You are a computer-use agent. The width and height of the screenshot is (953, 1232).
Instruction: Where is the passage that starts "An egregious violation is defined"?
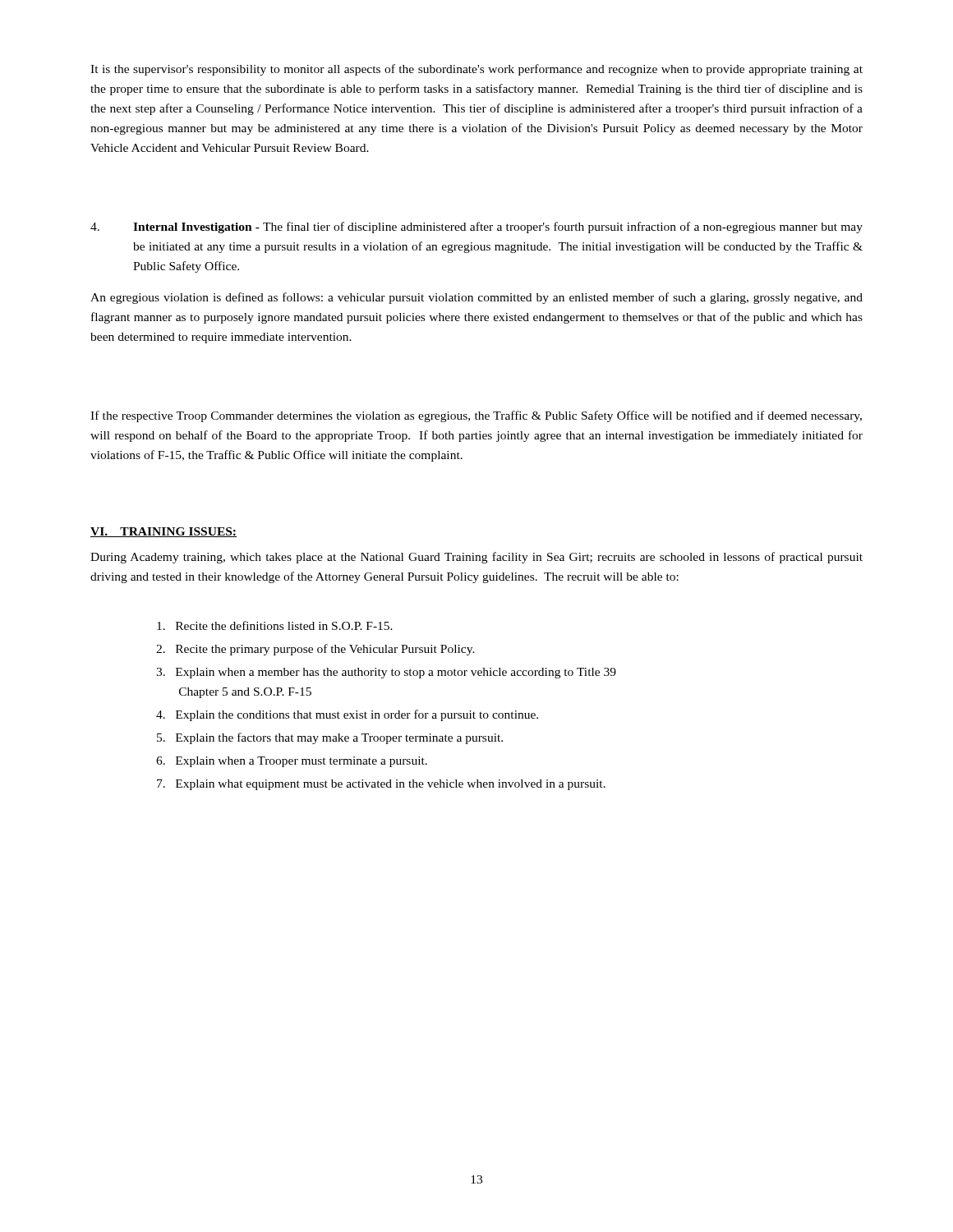click(x=476, y=317)
